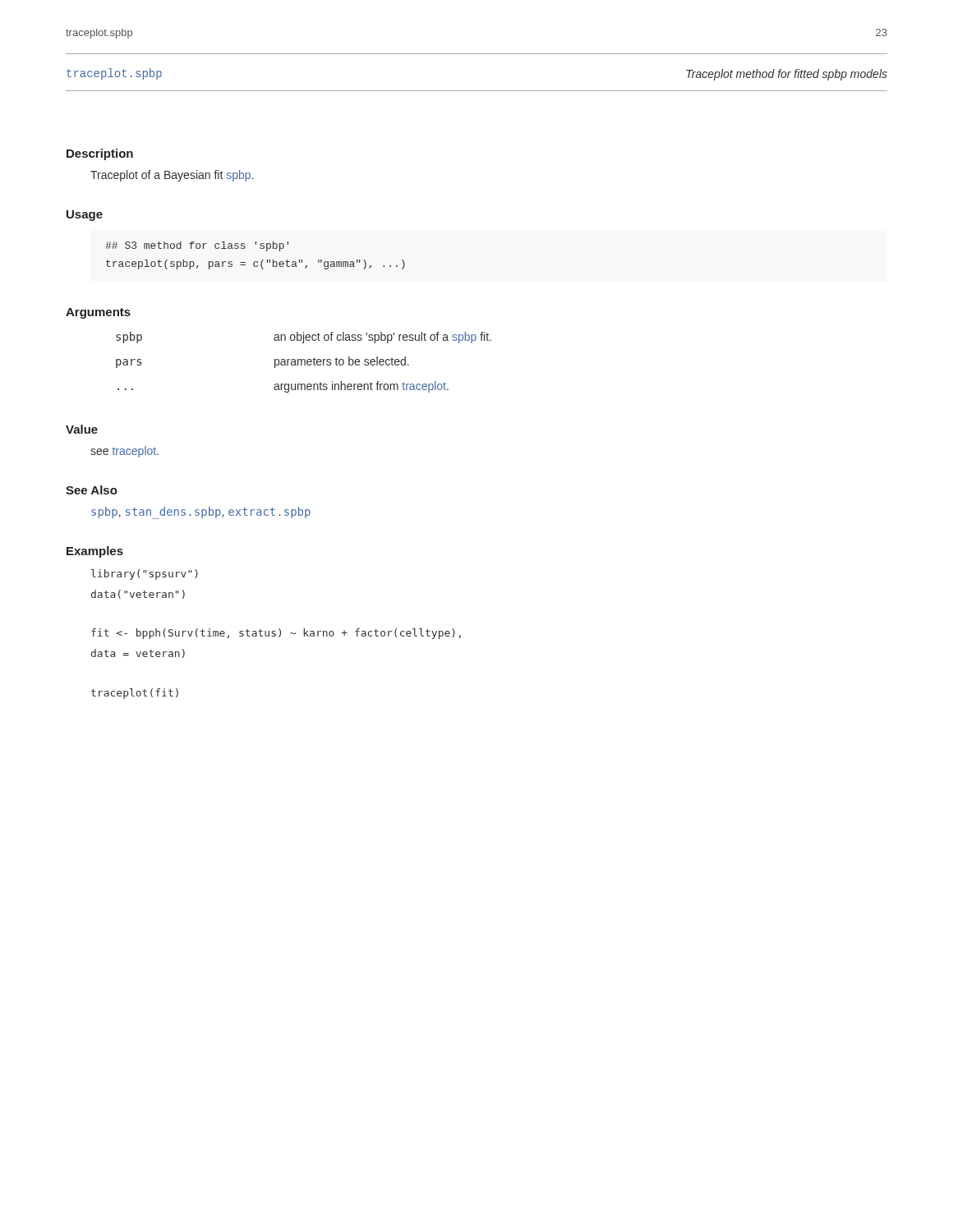This screenshot has height=1232, width=953.
Task: Locate the text that says "Traceplot method for fitted spbp models"
Action: (786, 74)
